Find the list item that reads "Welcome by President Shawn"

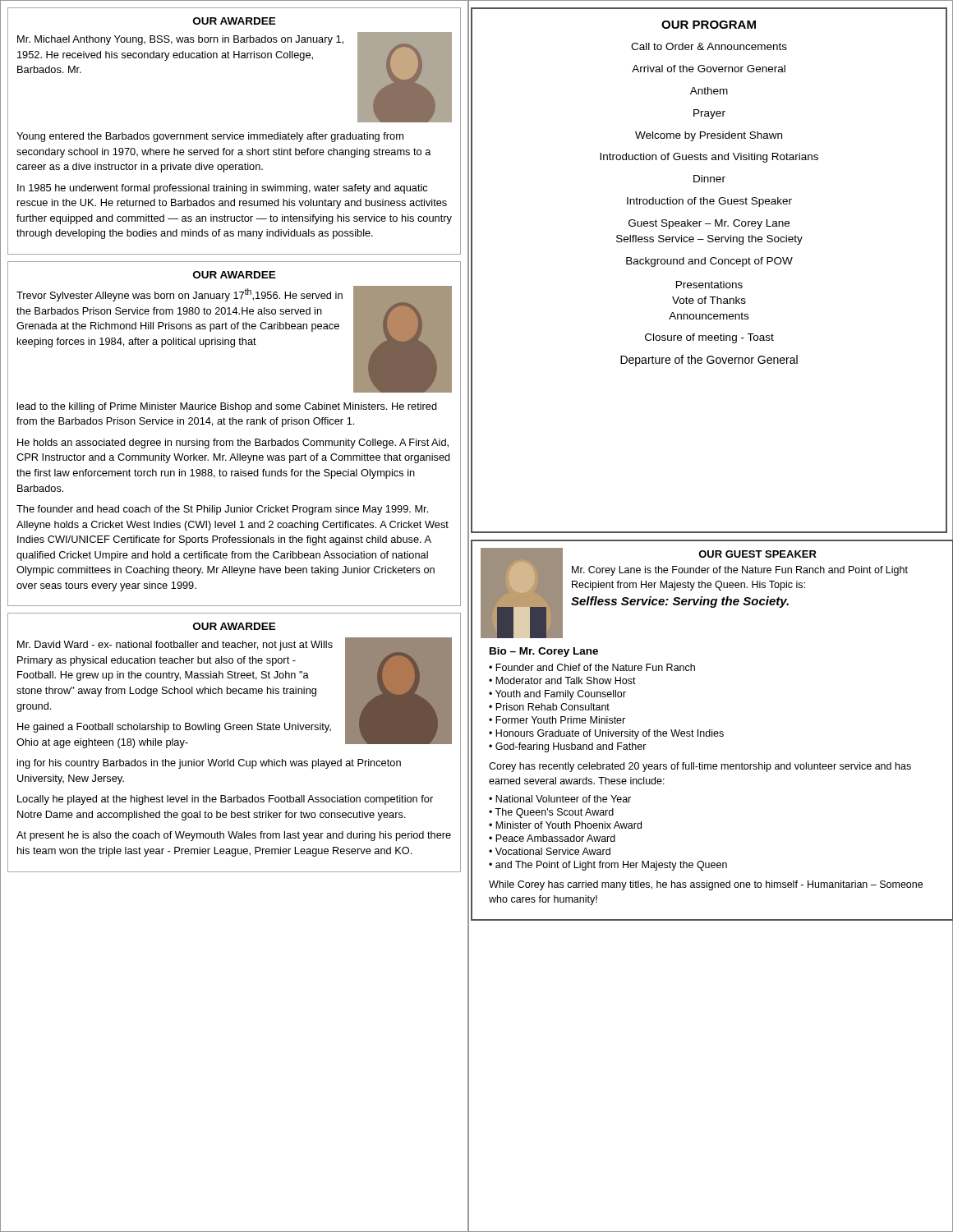[709, 135]
